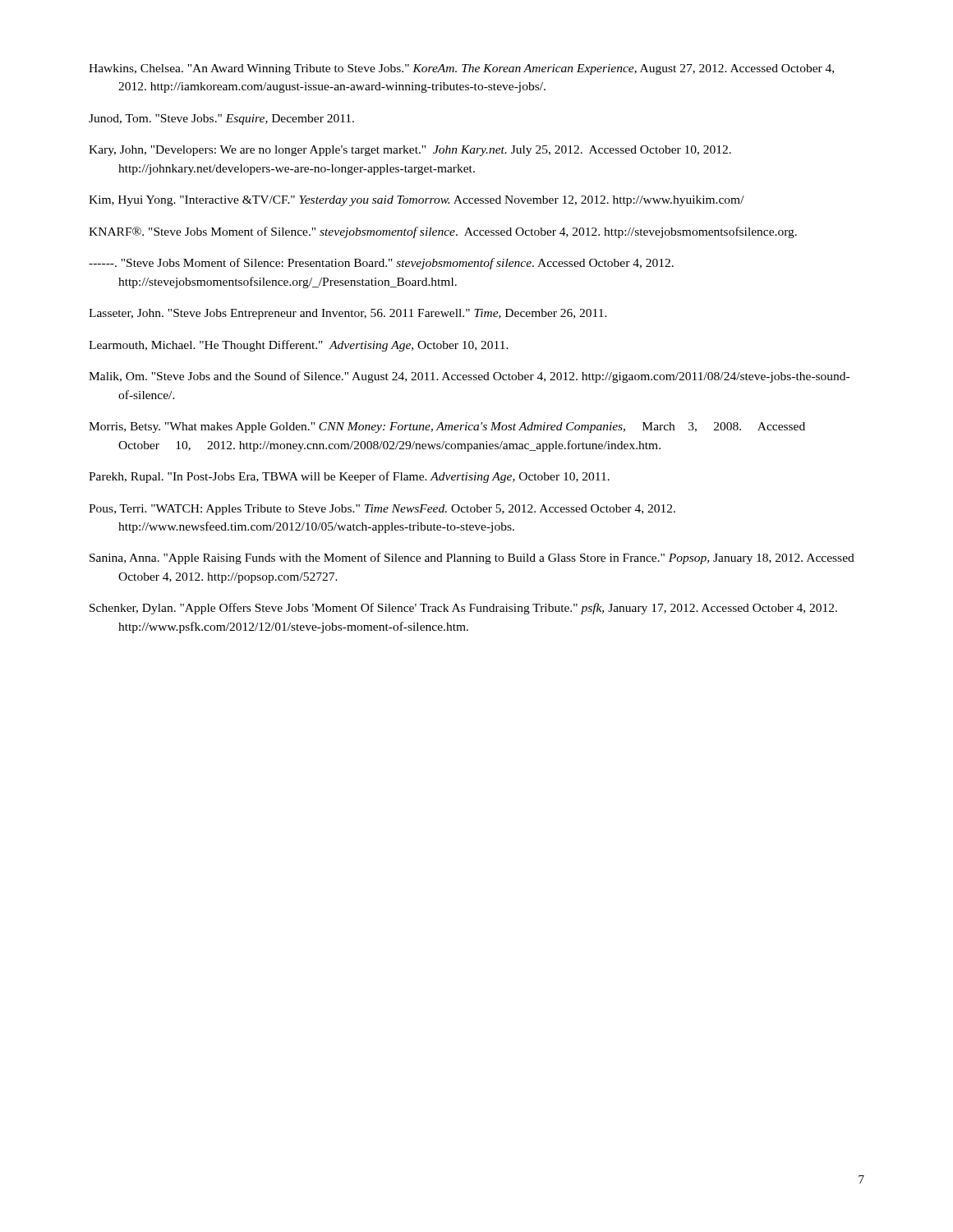Select the list item containing "Kim, Hyui Yong. "Interactive &TV/CF." Yesterday you said"

416,199
